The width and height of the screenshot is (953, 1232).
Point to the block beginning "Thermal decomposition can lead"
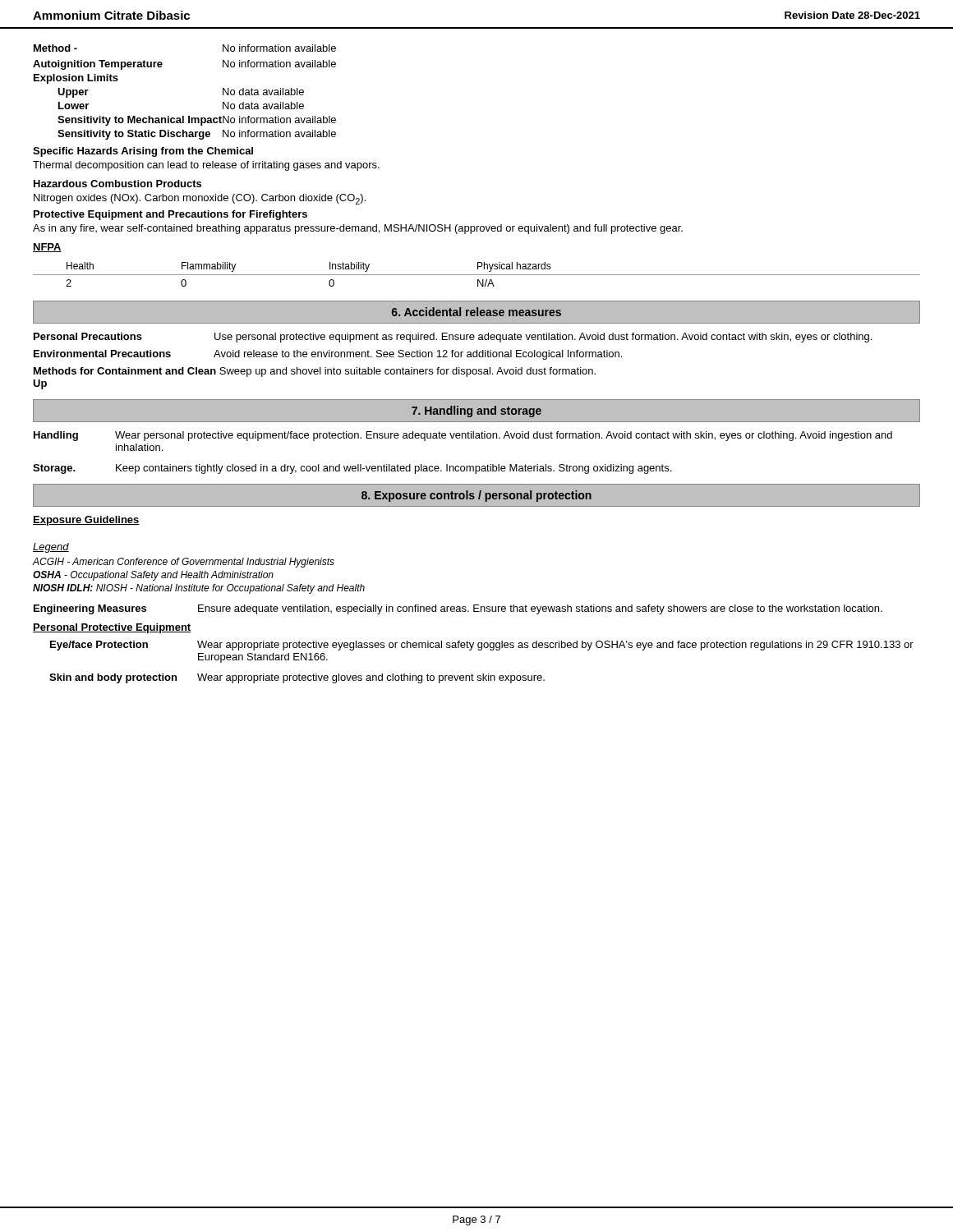207,165
